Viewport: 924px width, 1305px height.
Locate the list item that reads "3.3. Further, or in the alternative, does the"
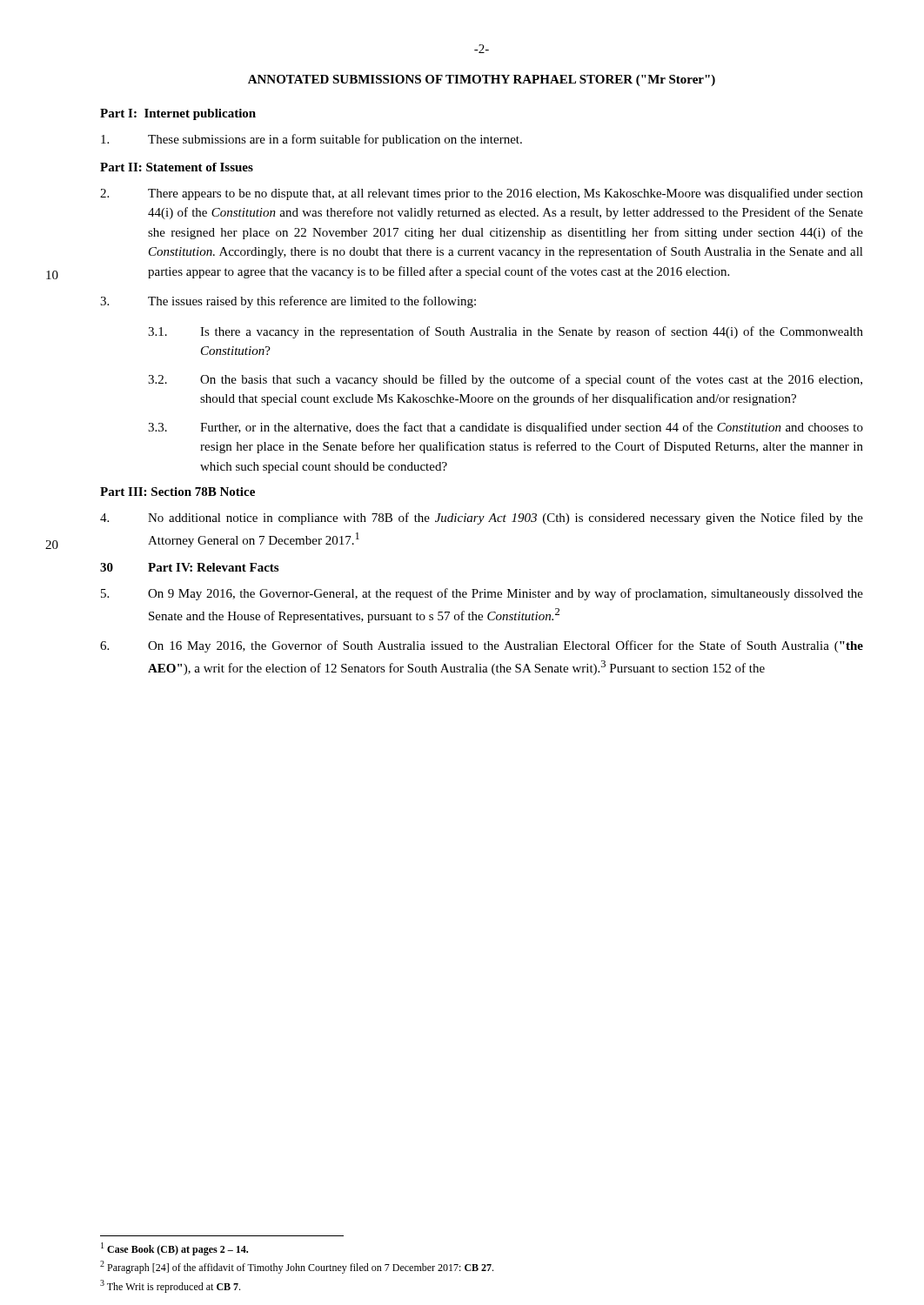click(506, 447)
